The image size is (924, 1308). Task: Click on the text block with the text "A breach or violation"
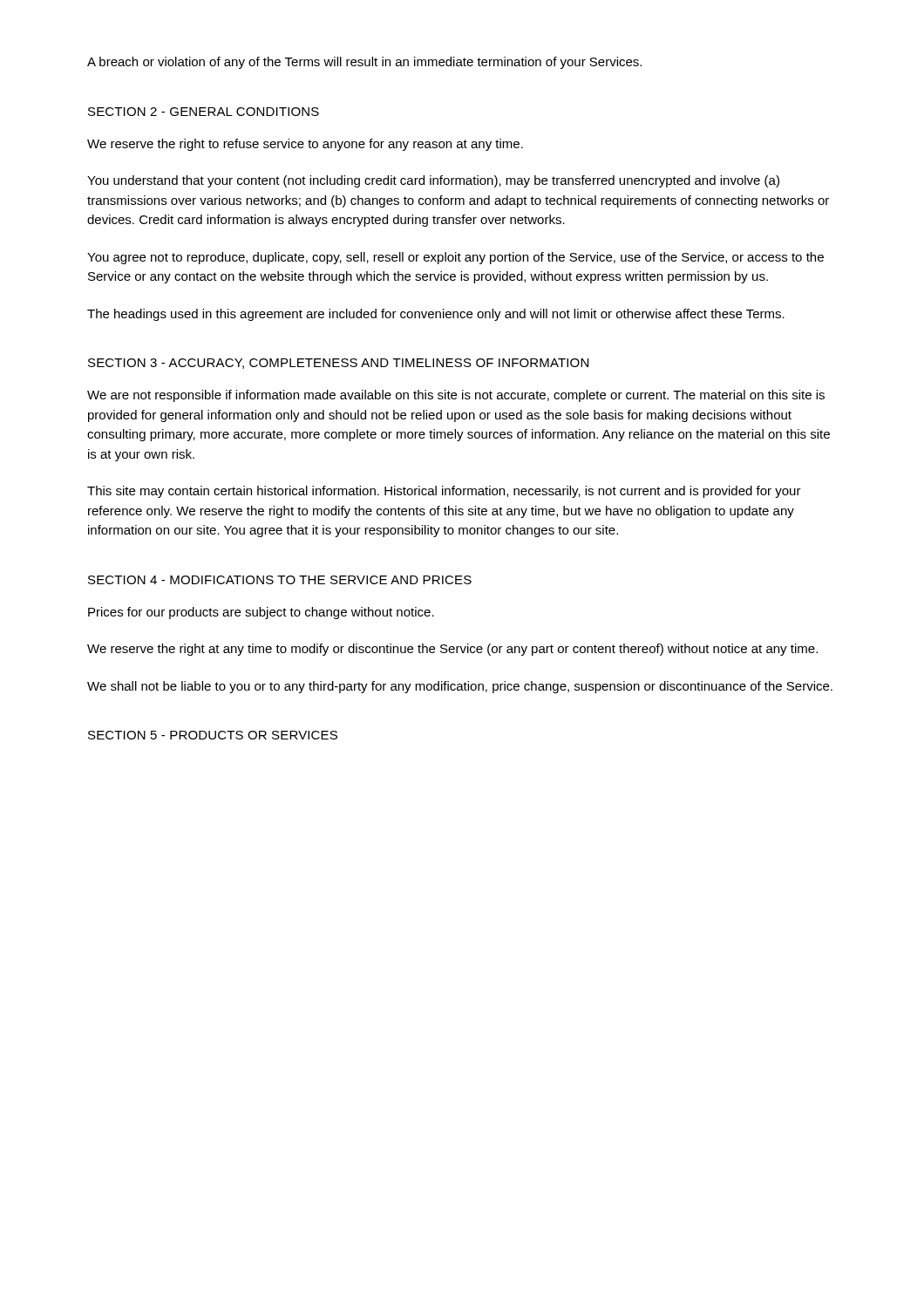point(365,61)
